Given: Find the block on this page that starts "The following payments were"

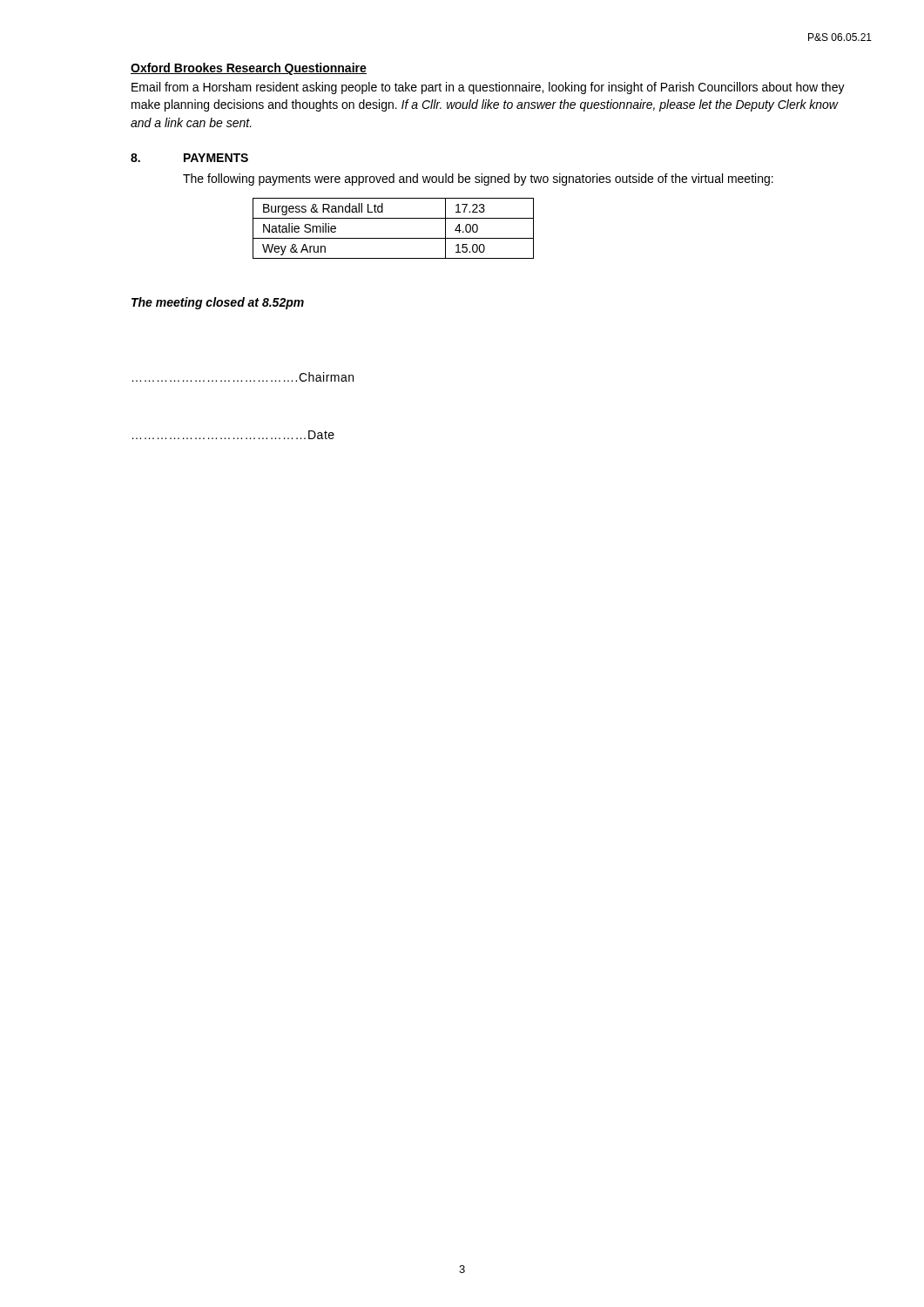Looking at the screenshot, I should click(x=478, y=179).
